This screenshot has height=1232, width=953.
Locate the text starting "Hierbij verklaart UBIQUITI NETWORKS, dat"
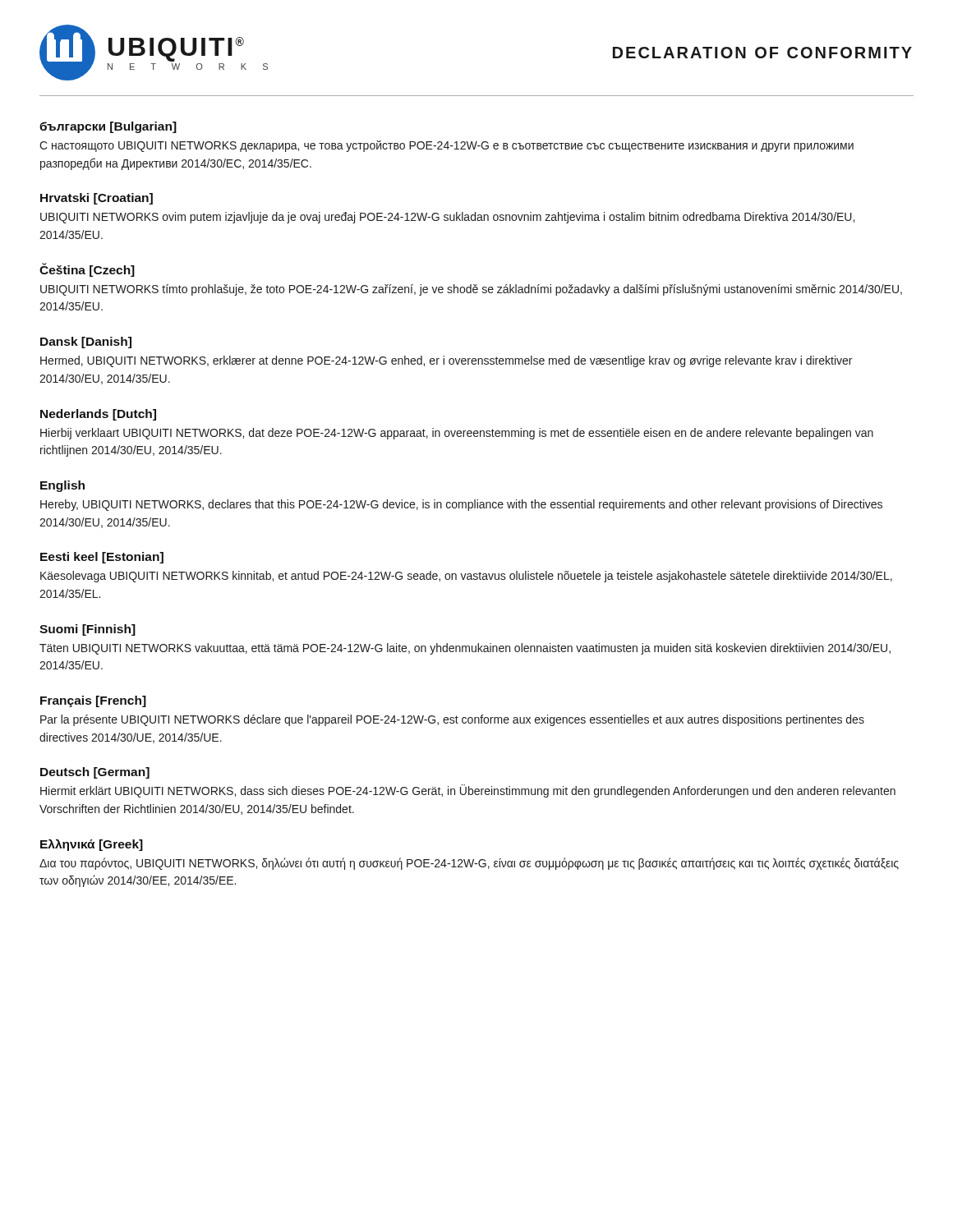476,442
